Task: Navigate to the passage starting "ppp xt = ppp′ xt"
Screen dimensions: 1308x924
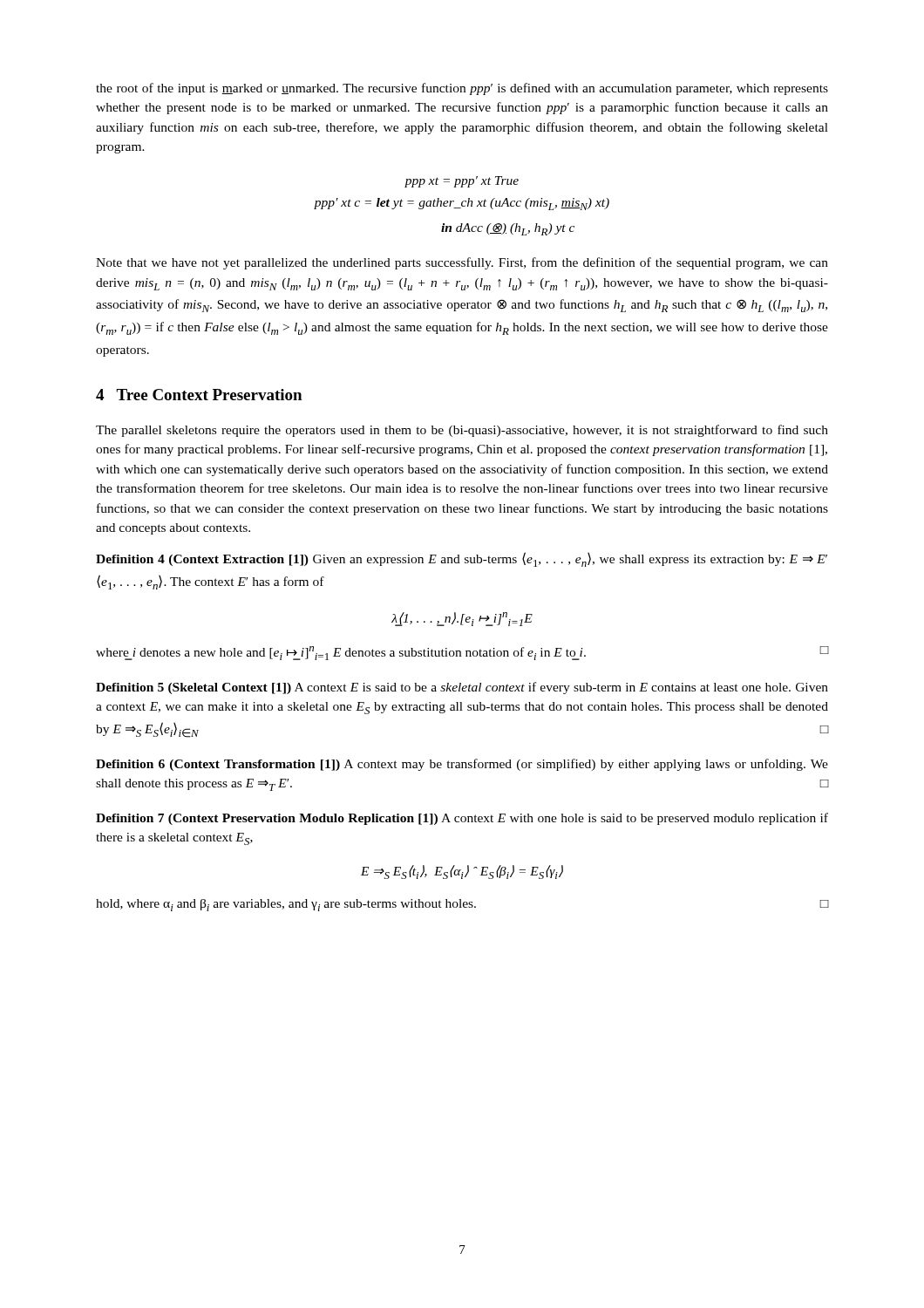Action: pyautogui.click(x=462, y=205)
